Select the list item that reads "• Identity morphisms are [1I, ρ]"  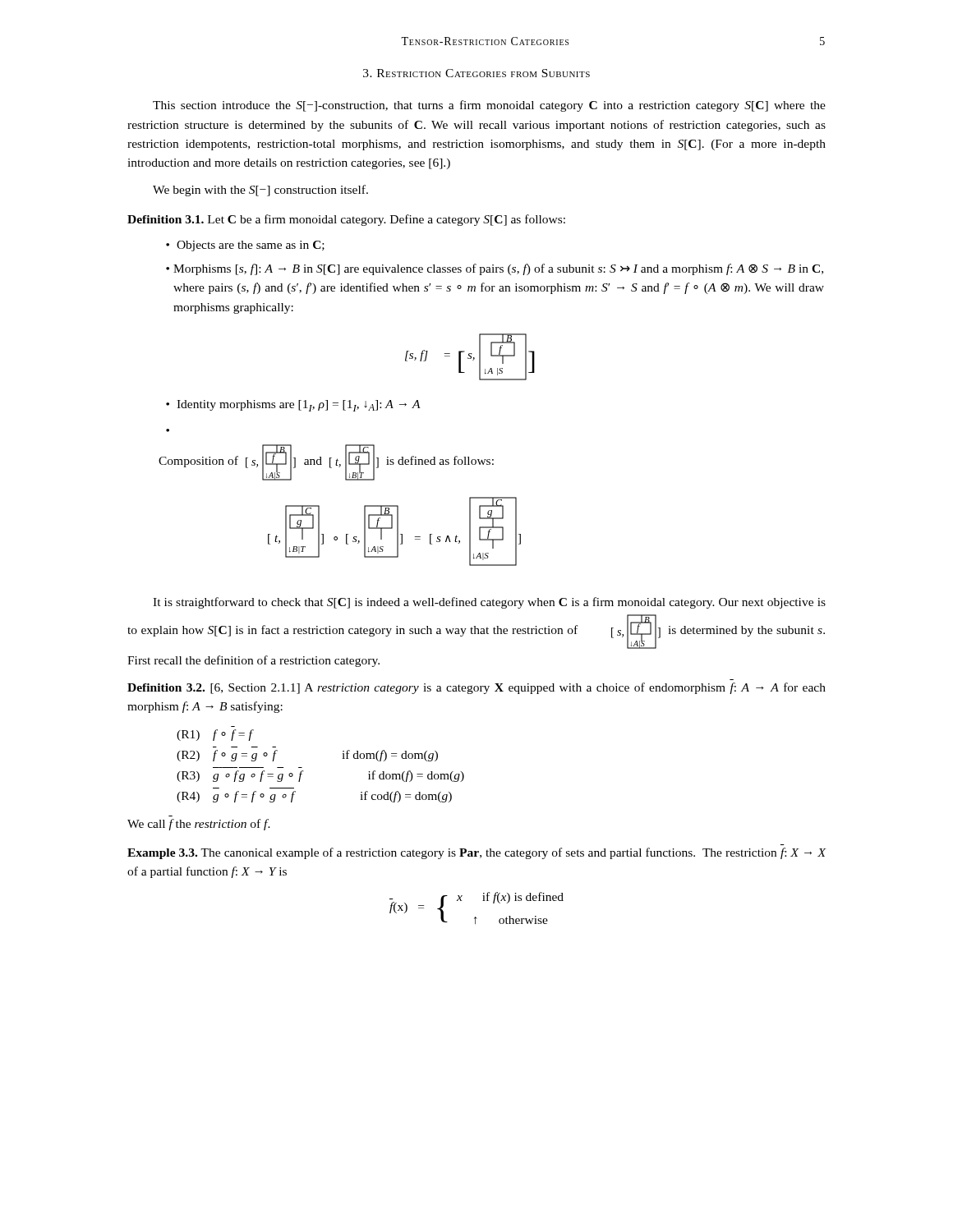[289, 405]
